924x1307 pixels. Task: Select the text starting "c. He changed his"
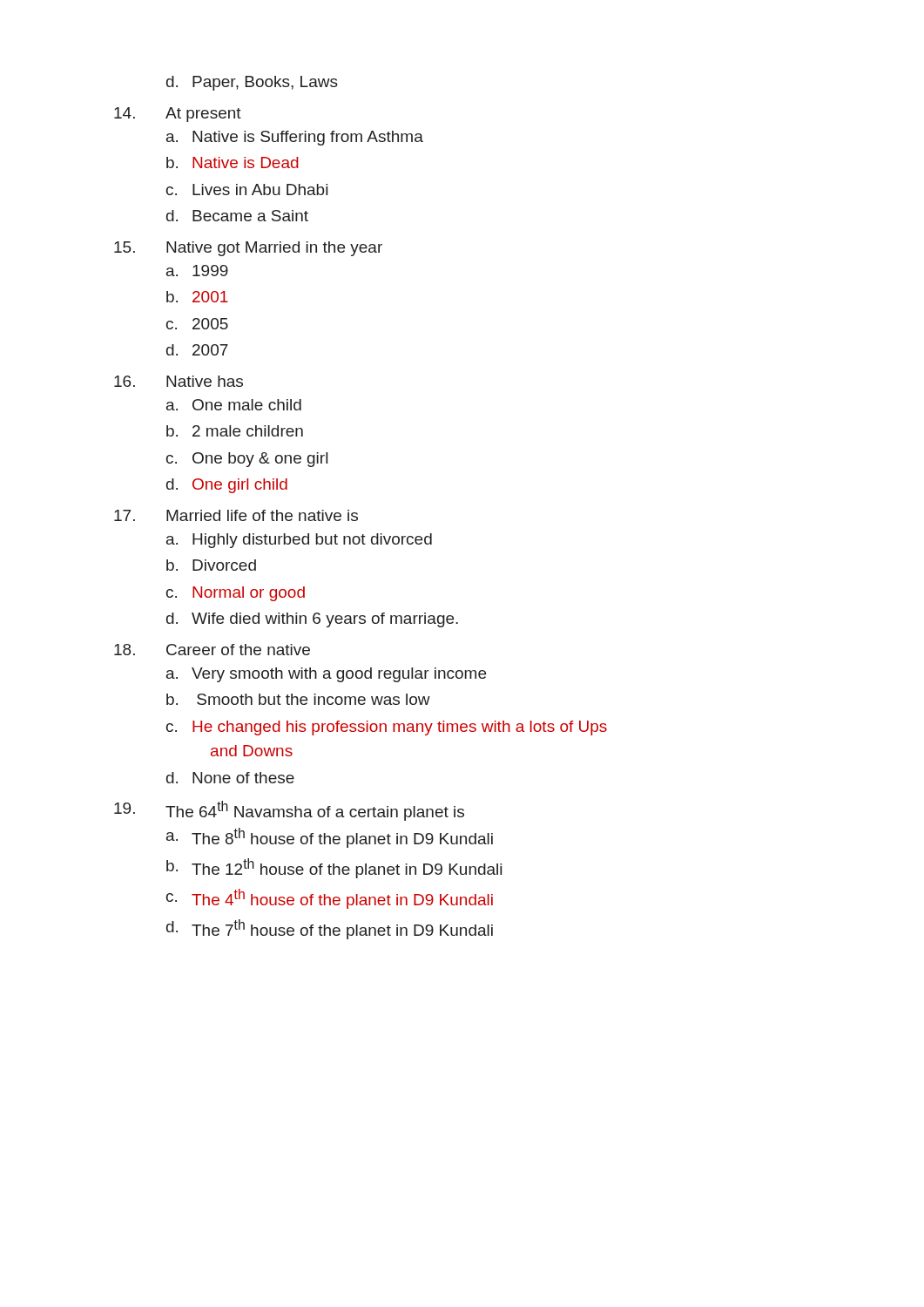[386, 739]
